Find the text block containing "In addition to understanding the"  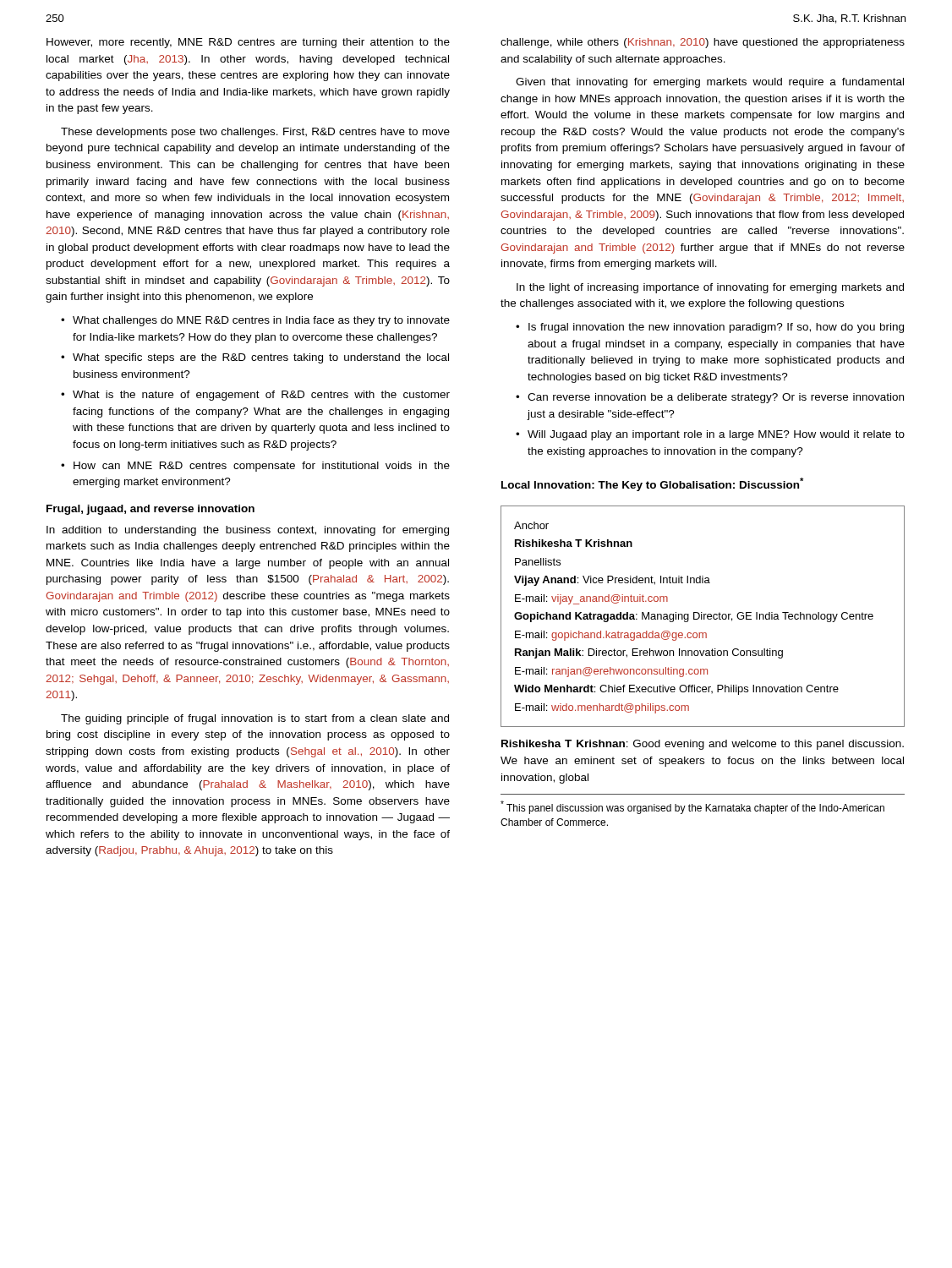pyautogui.click(x=248, y=612)
